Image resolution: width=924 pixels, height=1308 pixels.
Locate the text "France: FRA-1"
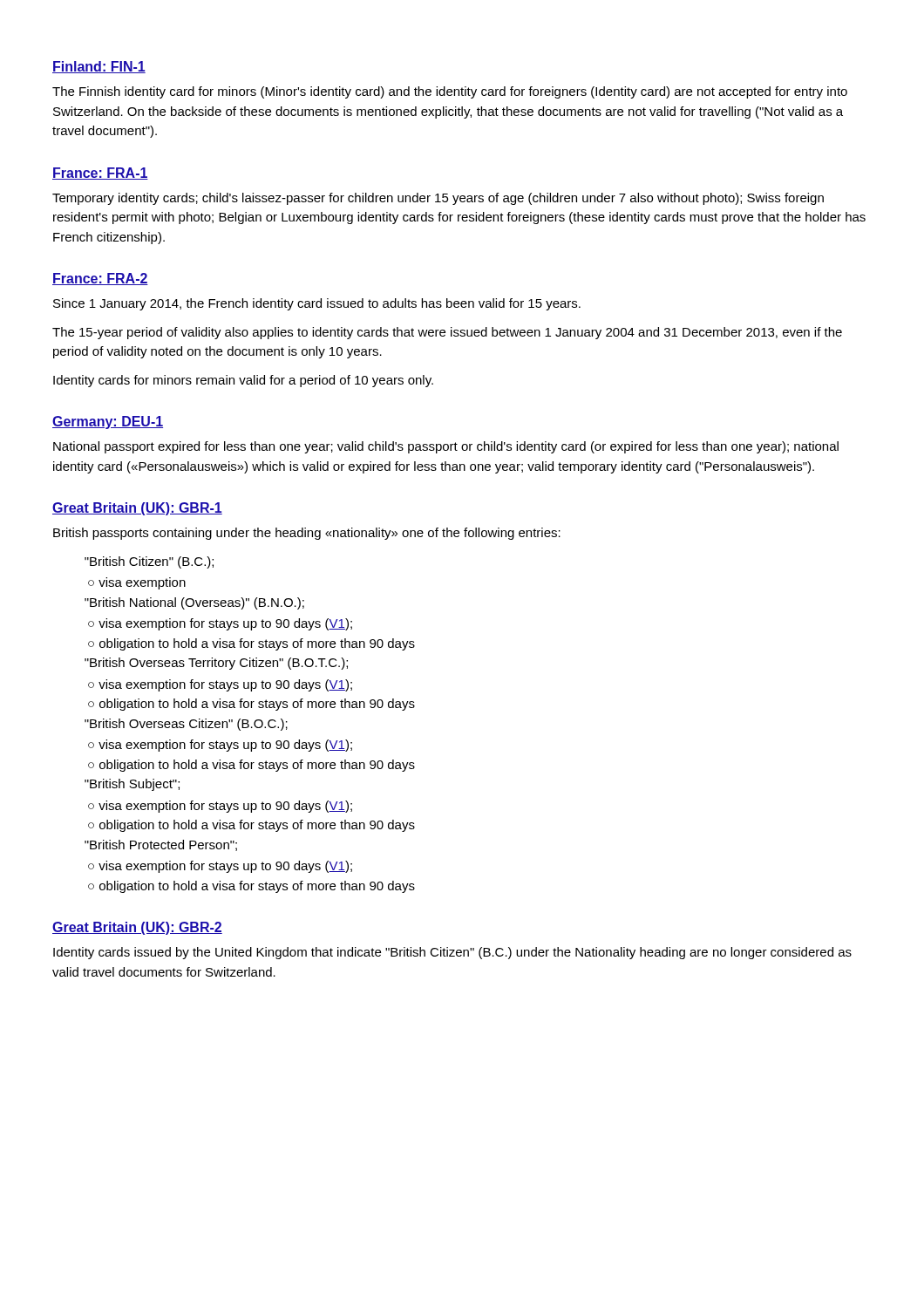point(100,173)
